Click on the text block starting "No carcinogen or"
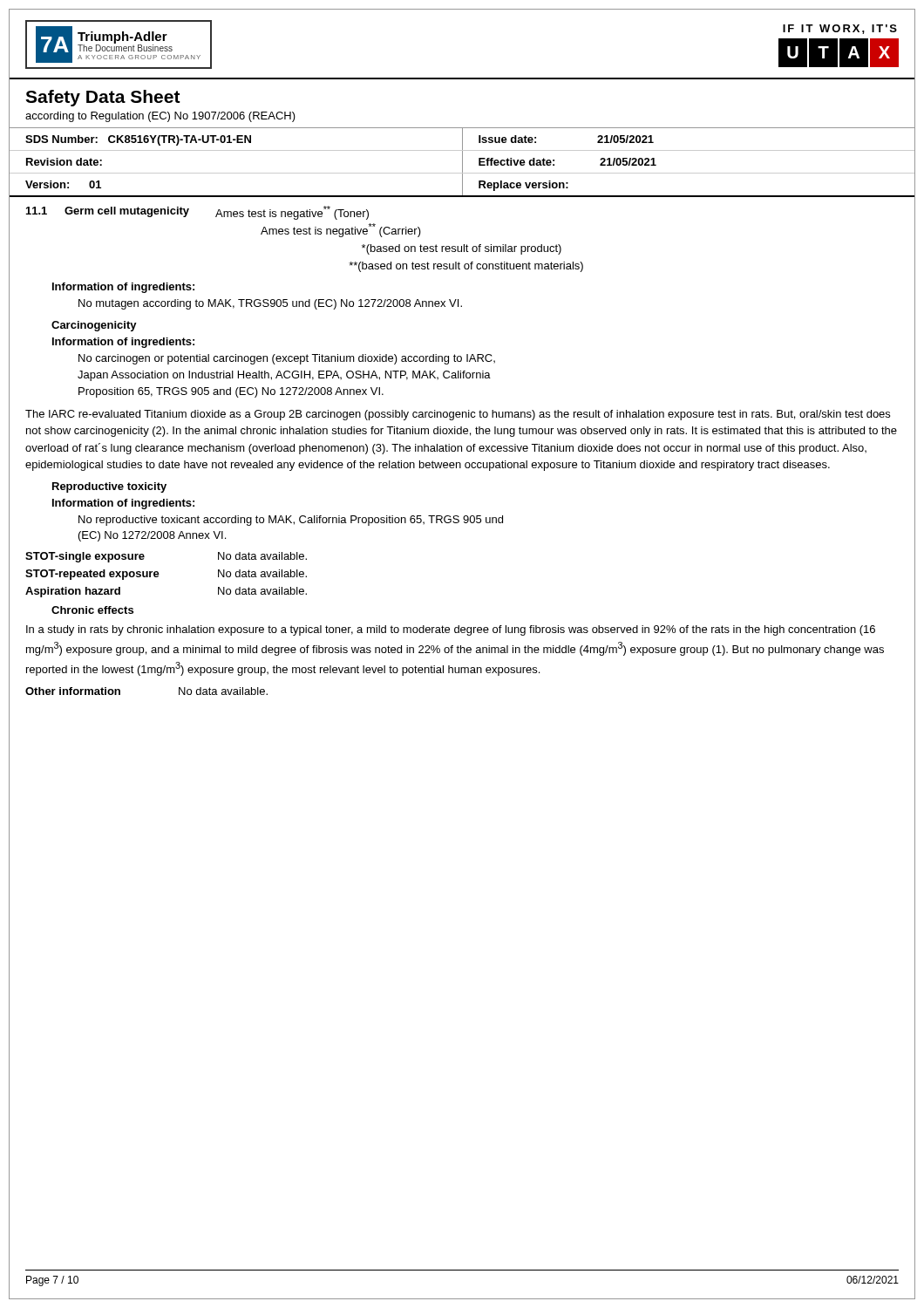 287,374
